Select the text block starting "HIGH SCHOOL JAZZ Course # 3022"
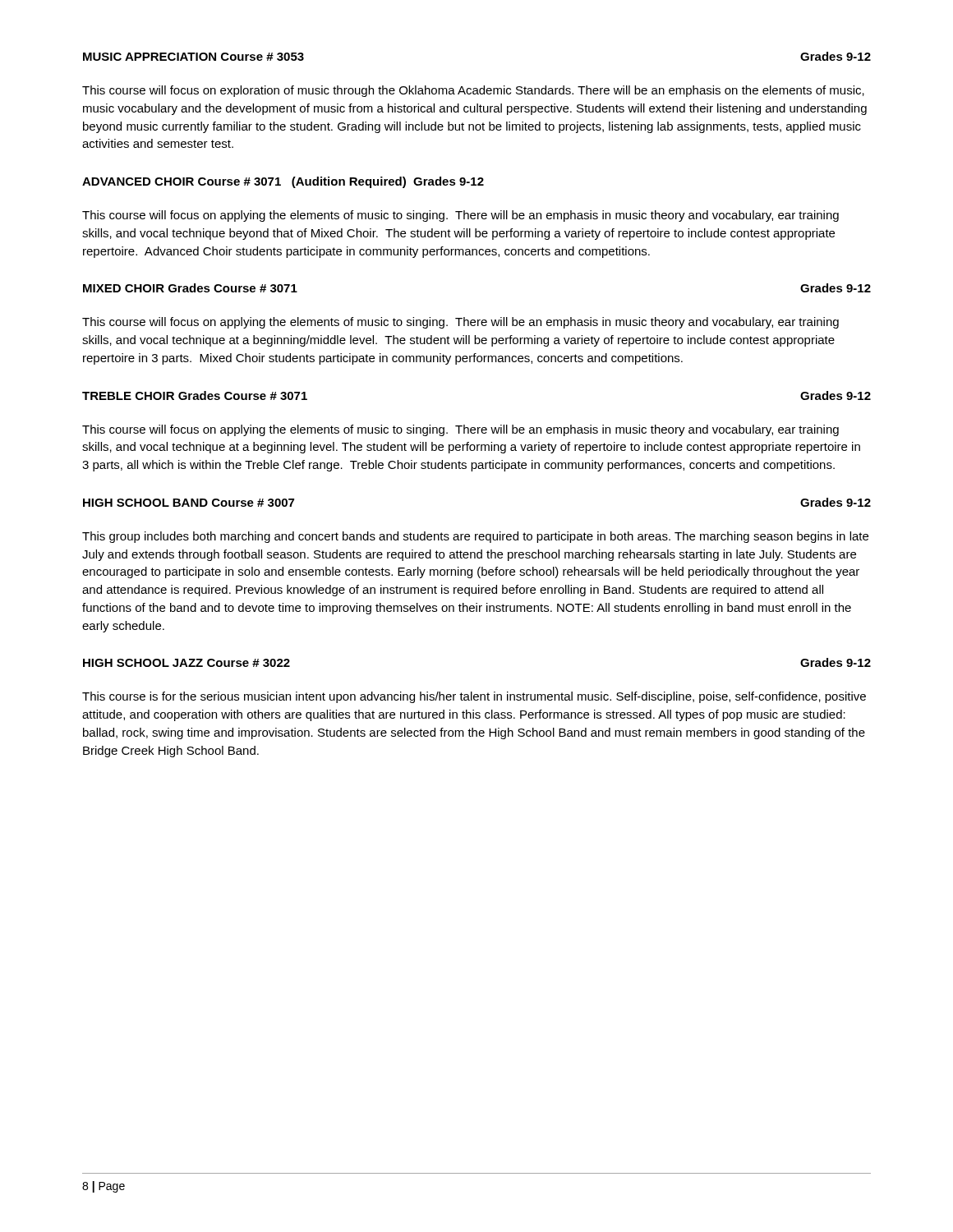 (x=191, y=662)
